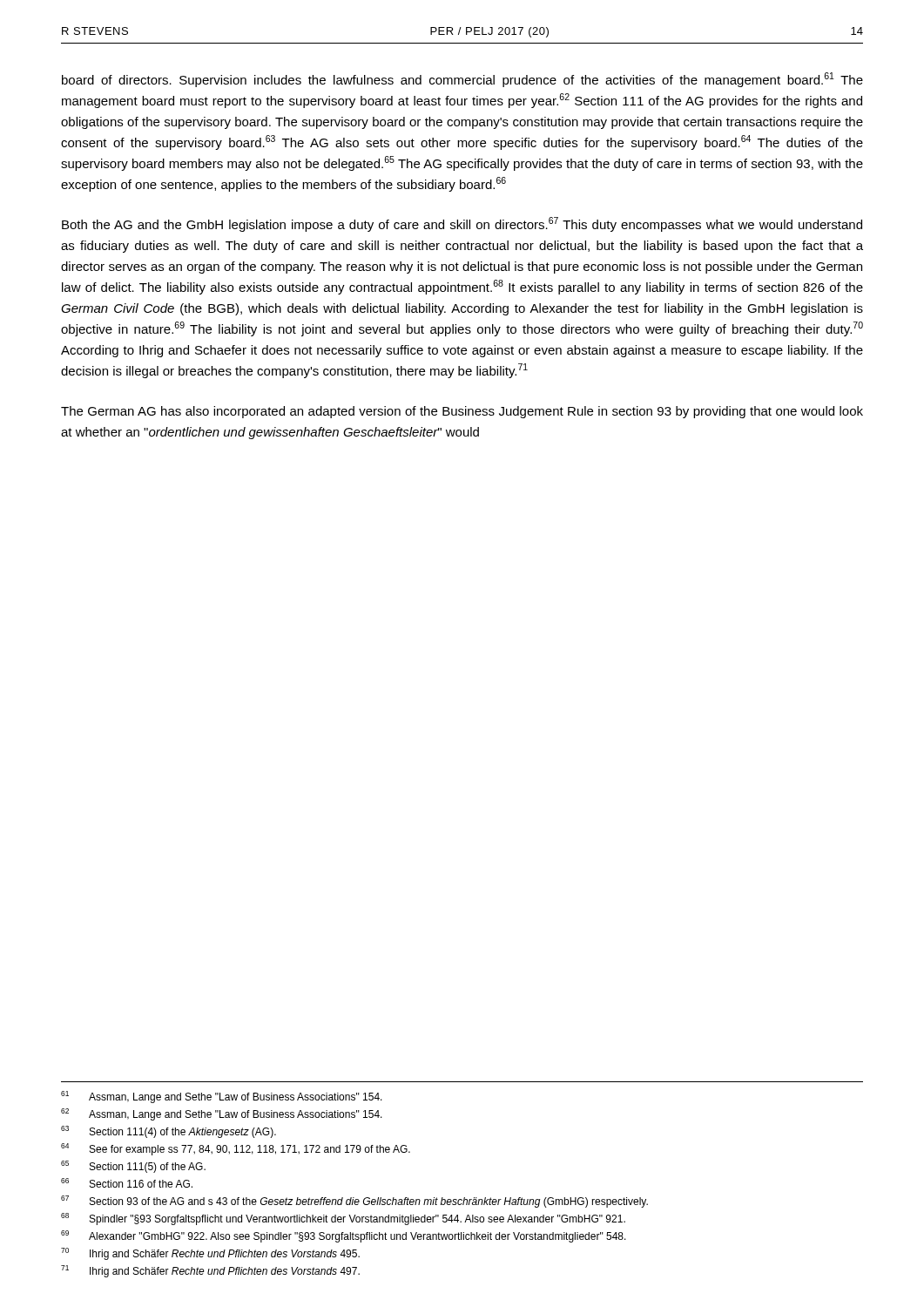The height and width of the screenshot is (1307, 924).
Task: Point to "63 Section 111(4) of the Aktiengesetz (AG)."
Action: click(x=169, y=1132)
